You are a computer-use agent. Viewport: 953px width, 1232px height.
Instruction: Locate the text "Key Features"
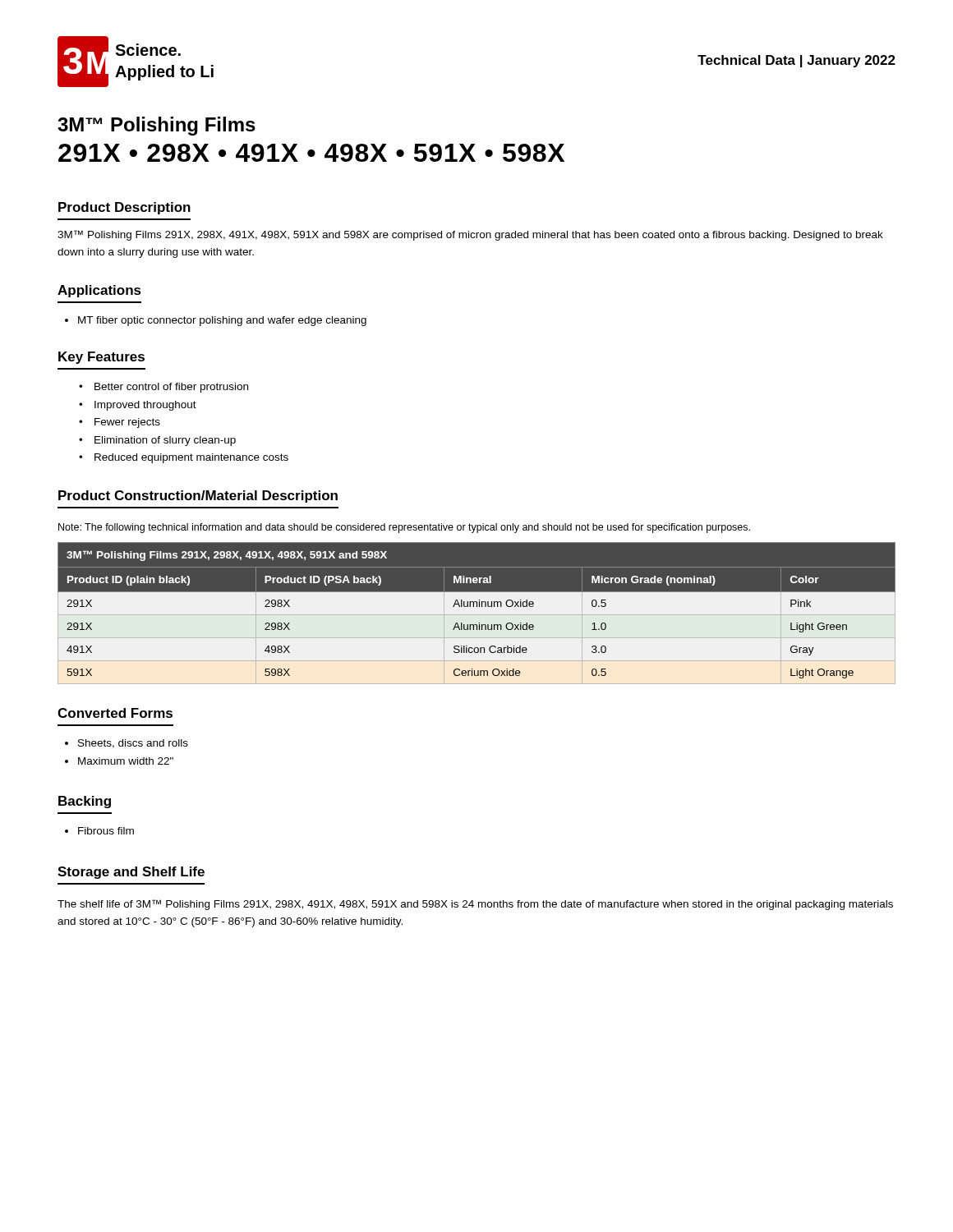[101, 357]
